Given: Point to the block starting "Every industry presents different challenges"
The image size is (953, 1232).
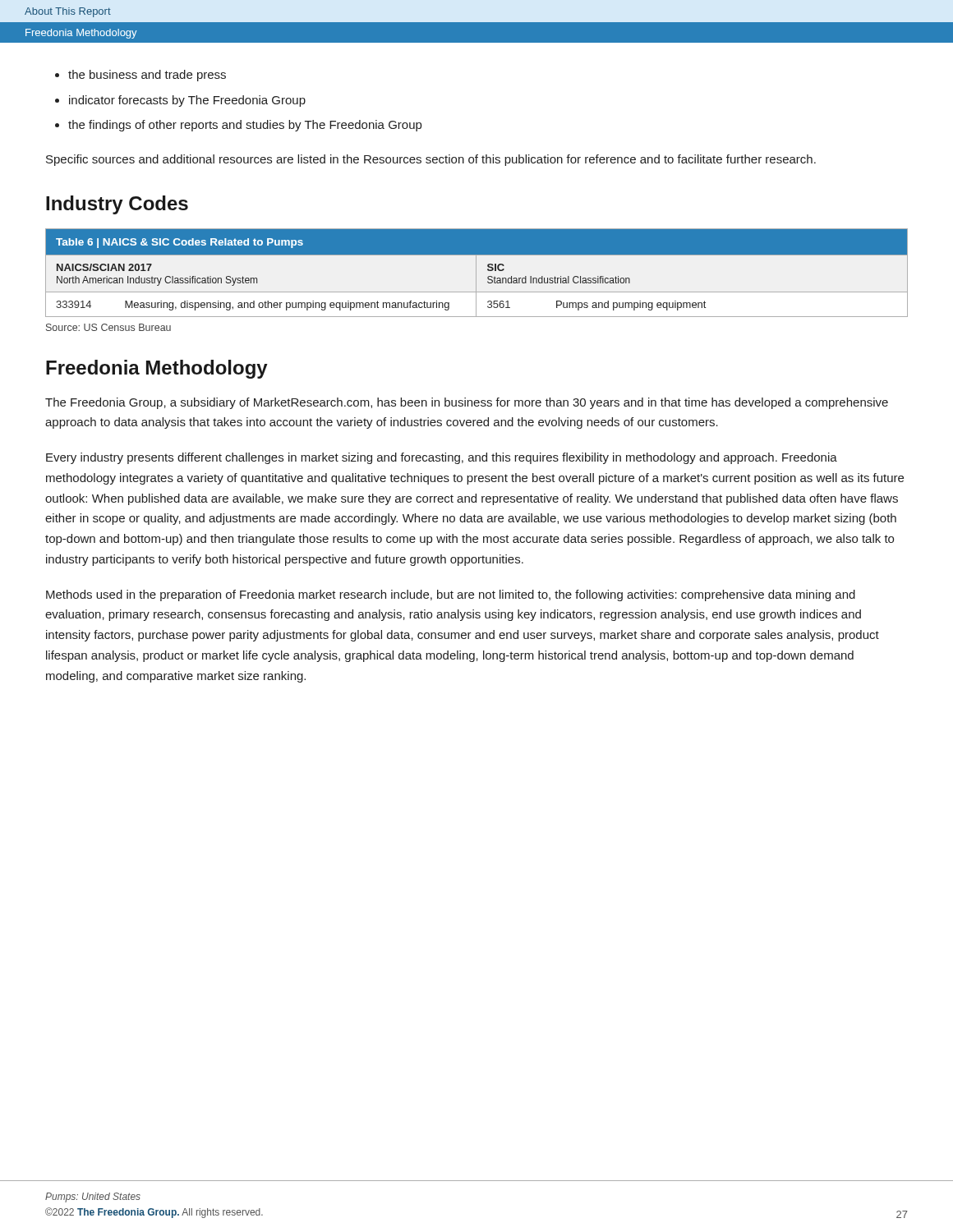Looking at the screenshot, I should 475,508.
